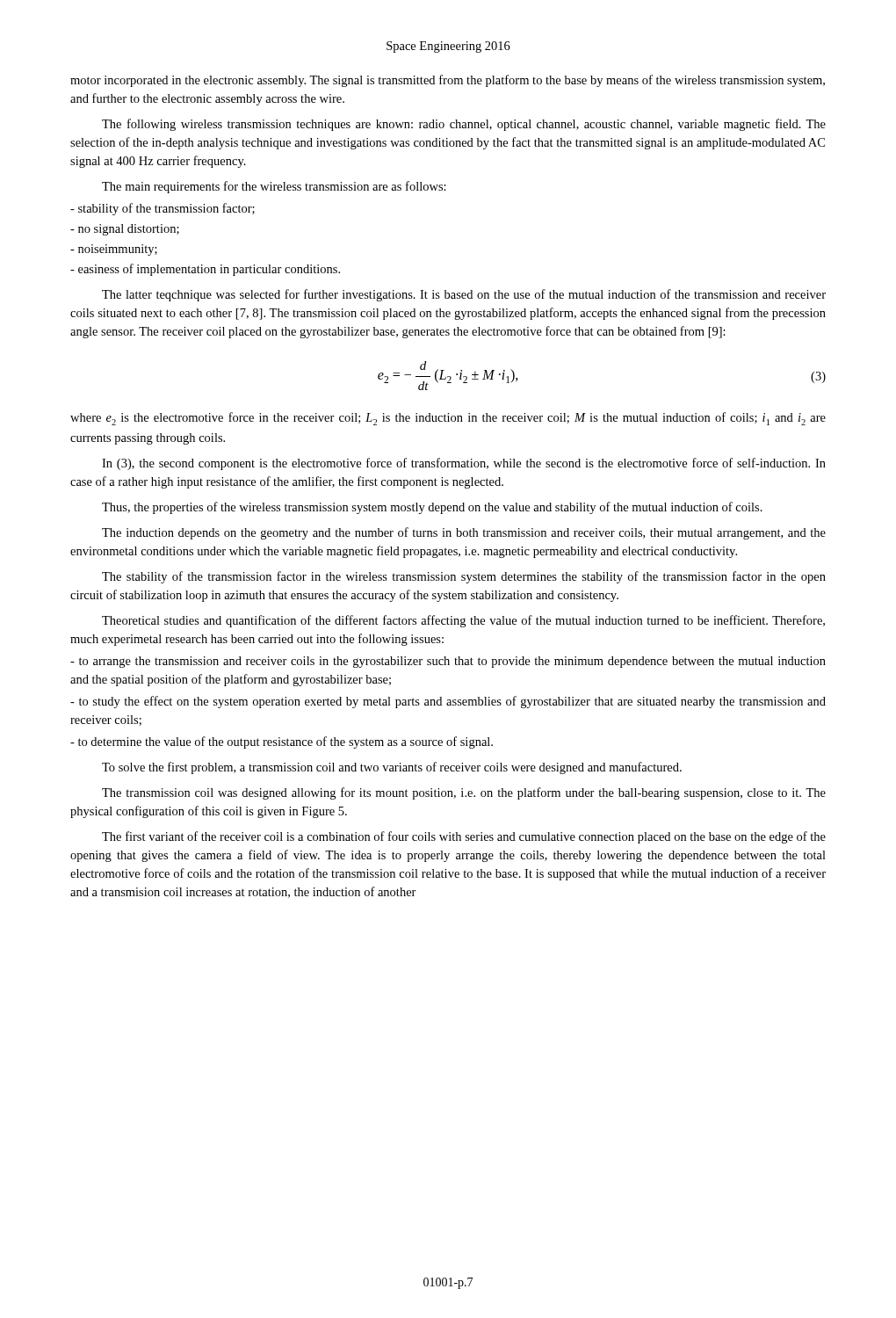Select the list item containing "no signal distortion;"
This screenshot has height=1318, width=896.
pos(125,229)
